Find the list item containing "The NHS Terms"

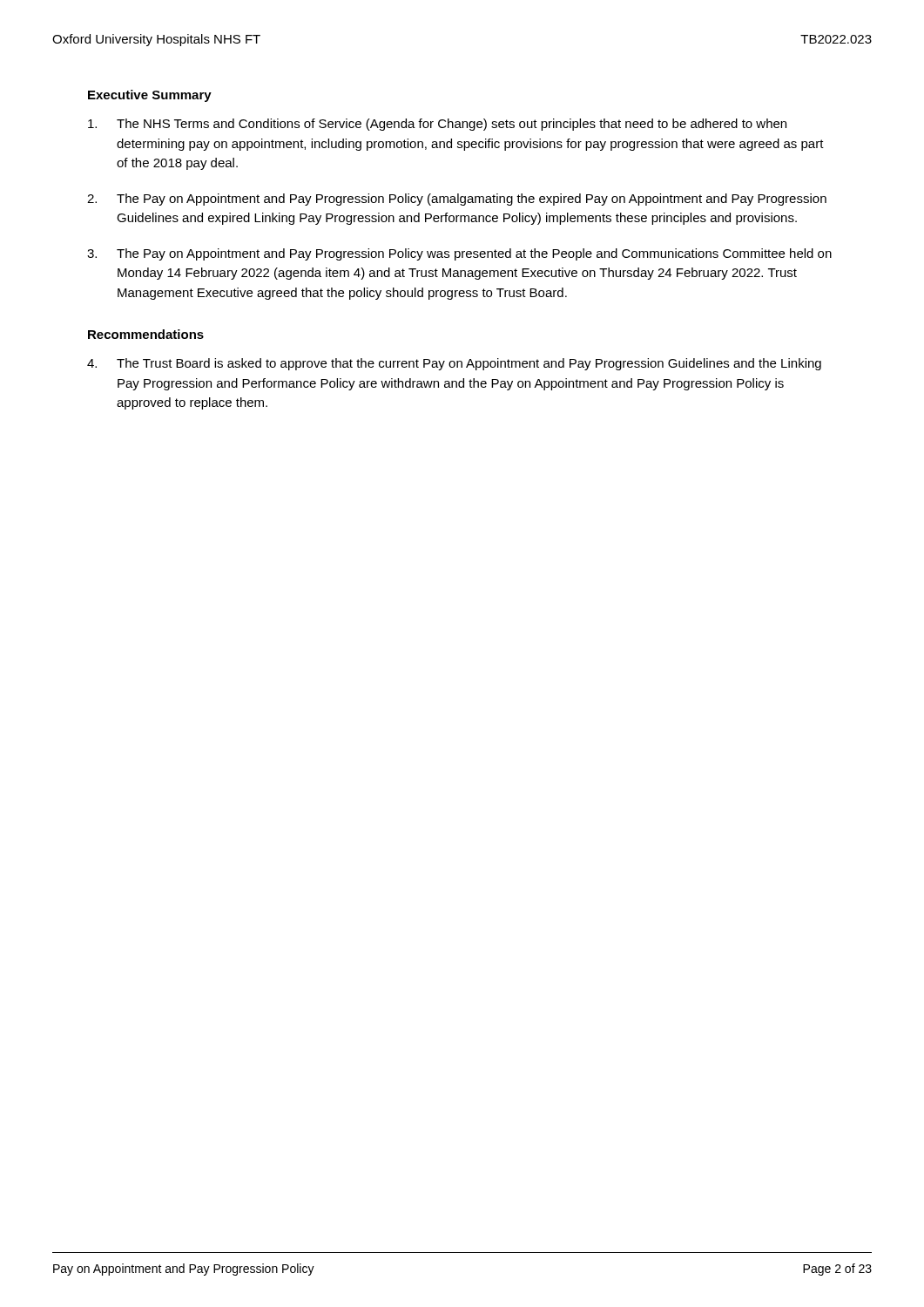click(462, 144)
